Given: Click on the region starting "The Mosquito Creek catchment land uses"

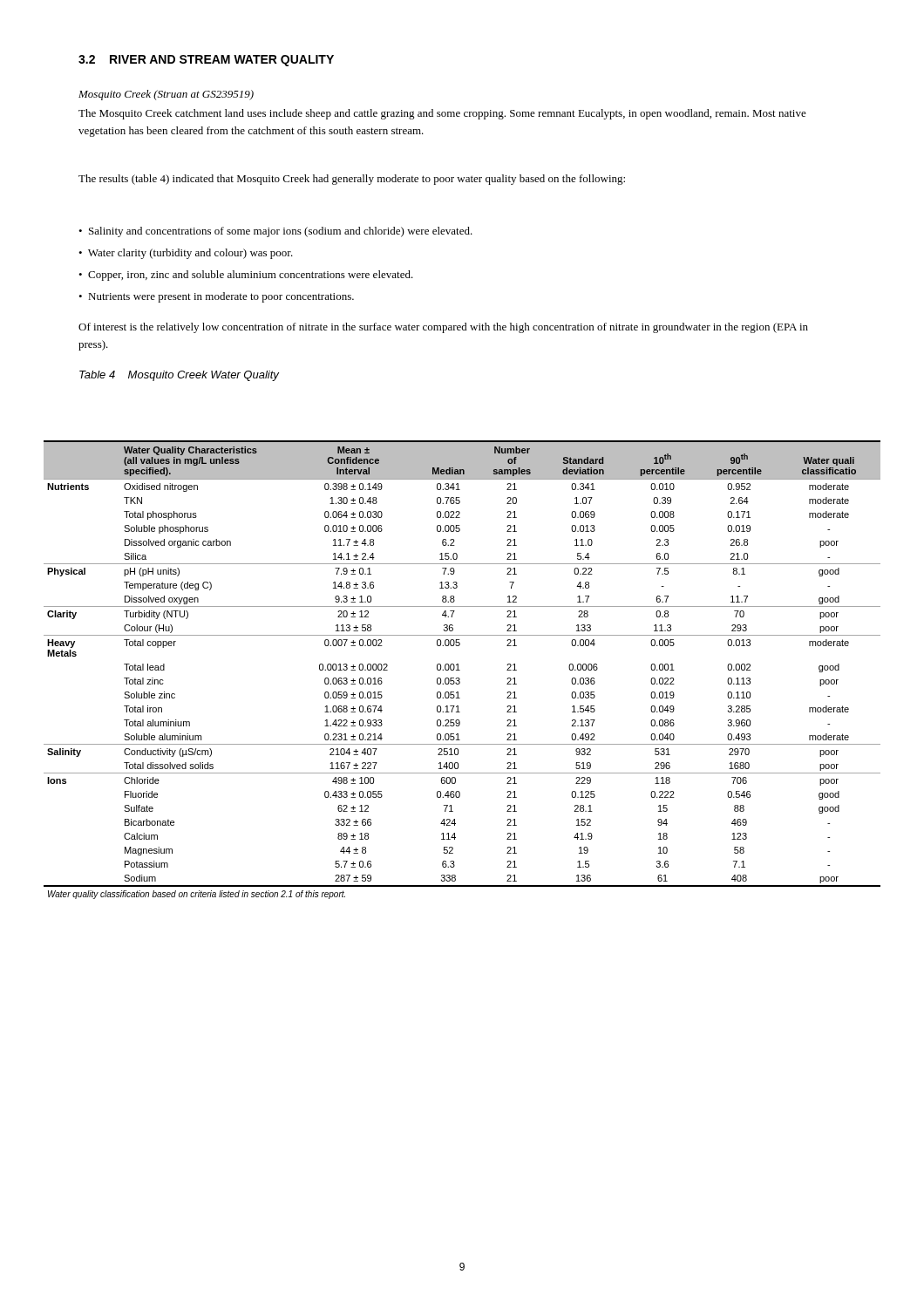Looking at the screenshot, I should pyautogui.click(x=442, y=122).
